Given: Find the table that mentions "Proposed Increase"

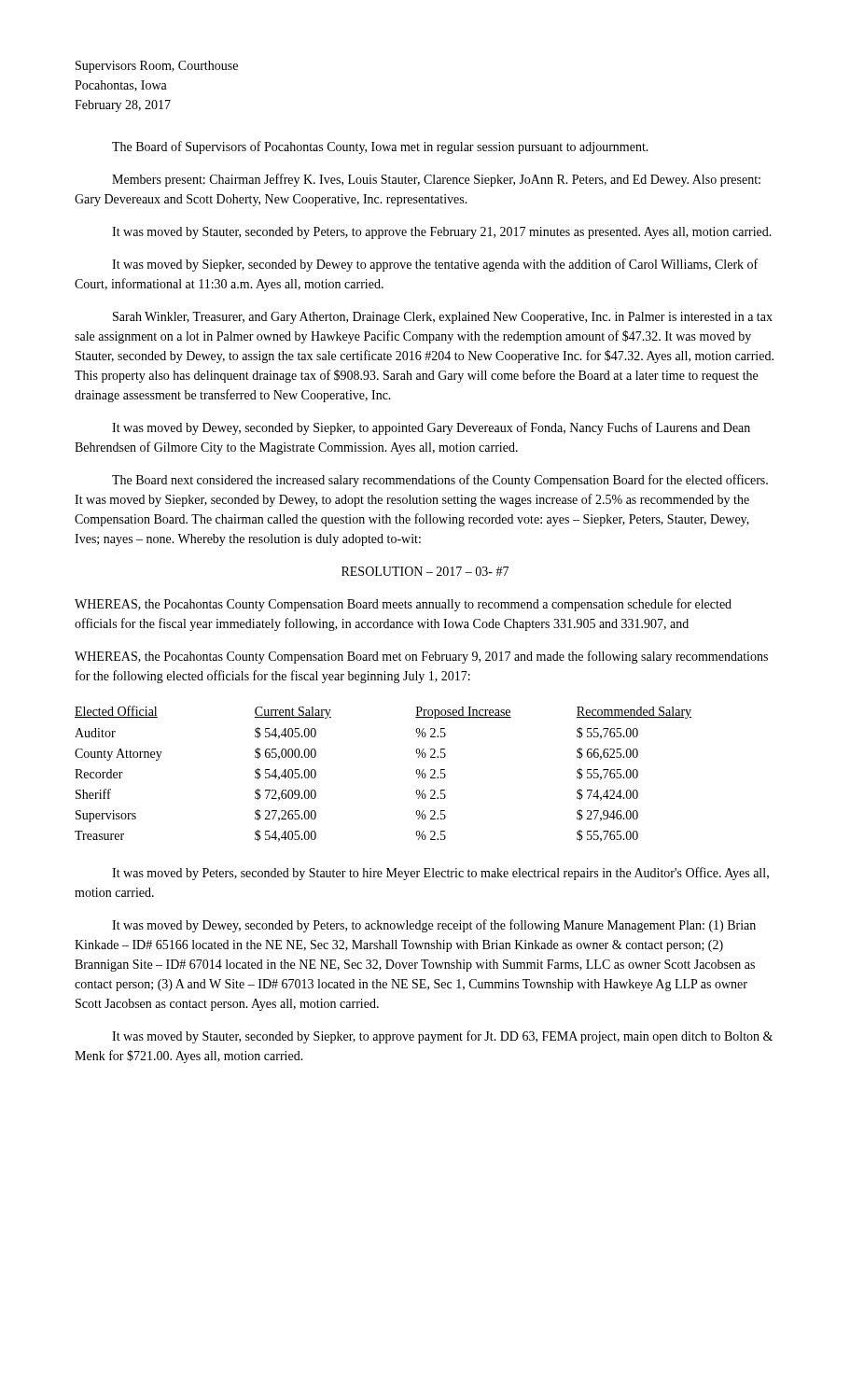Looking at the screenshot, I should (x=425, y=775).
